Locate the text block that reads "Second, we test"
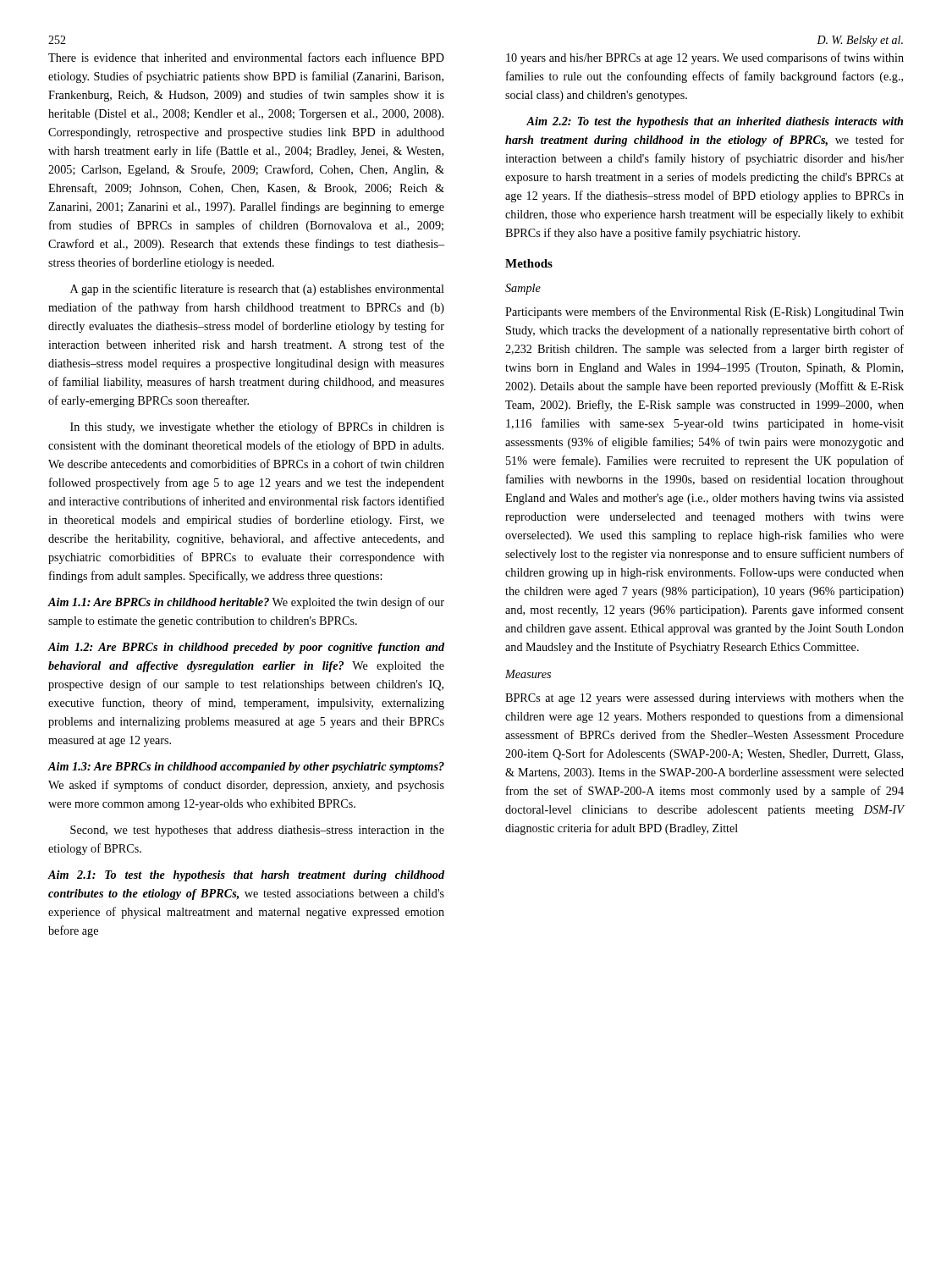 246,839
